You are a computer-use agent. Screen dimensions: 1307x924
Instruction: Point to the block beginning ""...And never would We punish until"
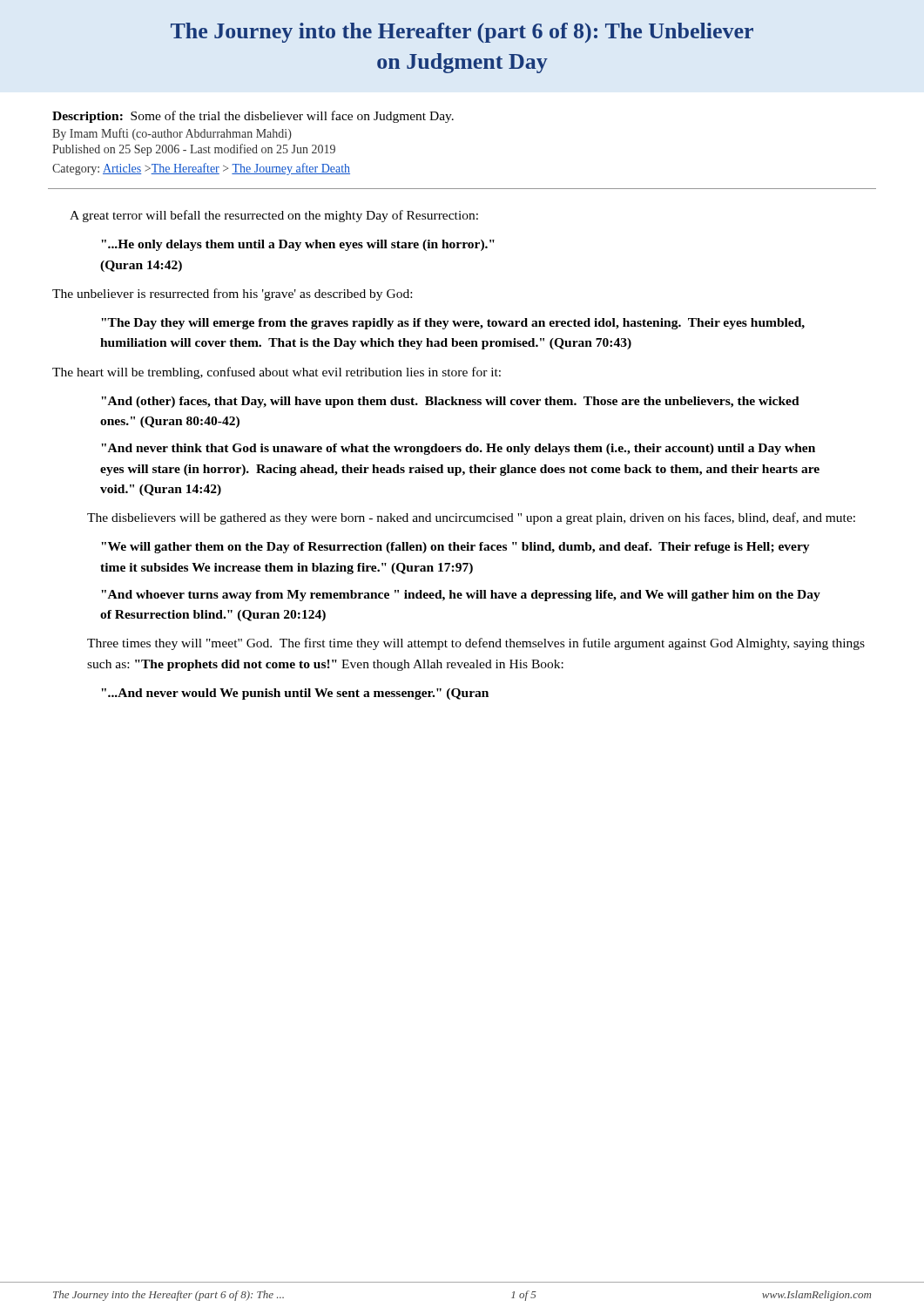(462, 692)
